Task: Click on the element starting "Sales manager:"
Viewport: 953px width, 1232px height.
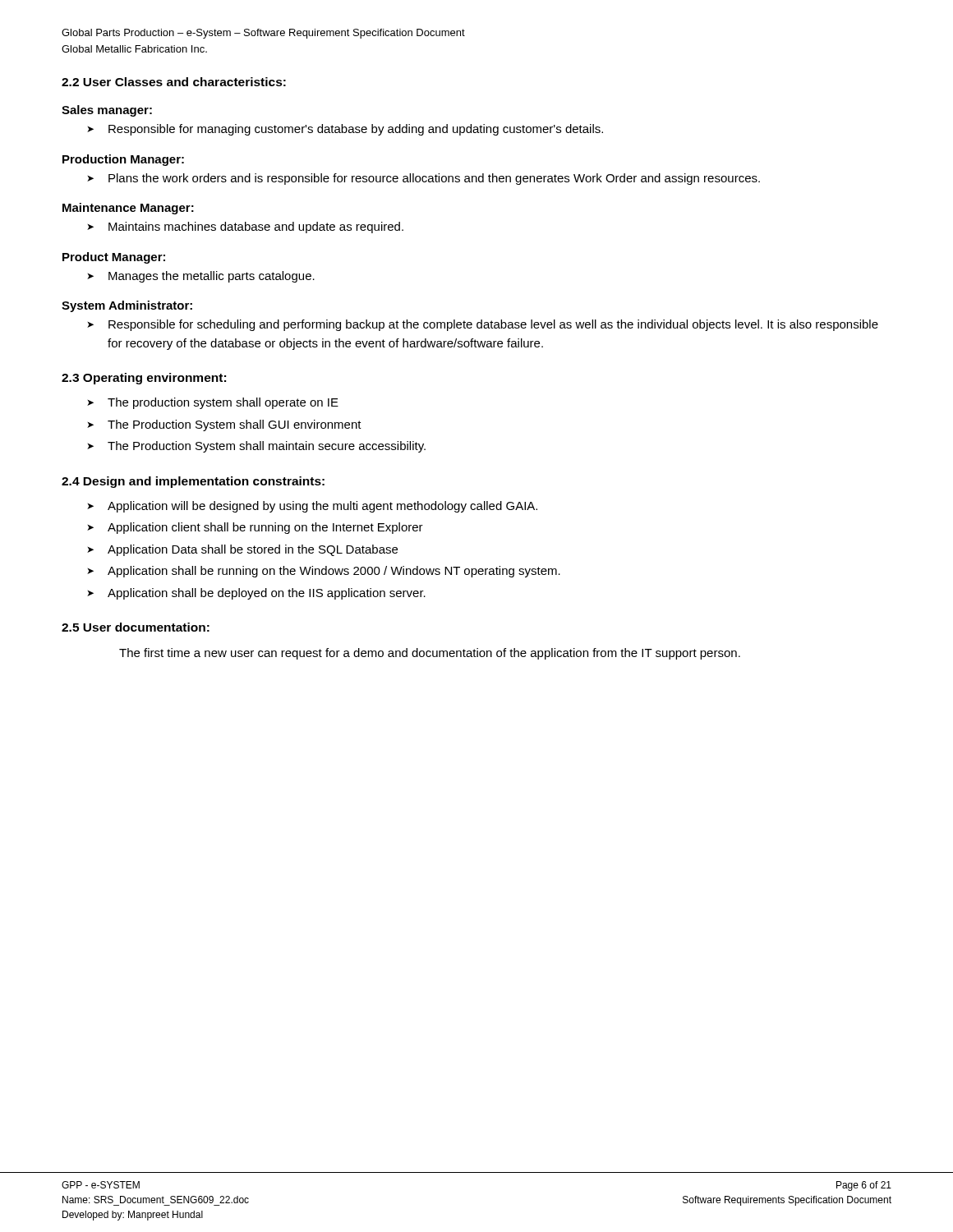Action: click(107, 110)
